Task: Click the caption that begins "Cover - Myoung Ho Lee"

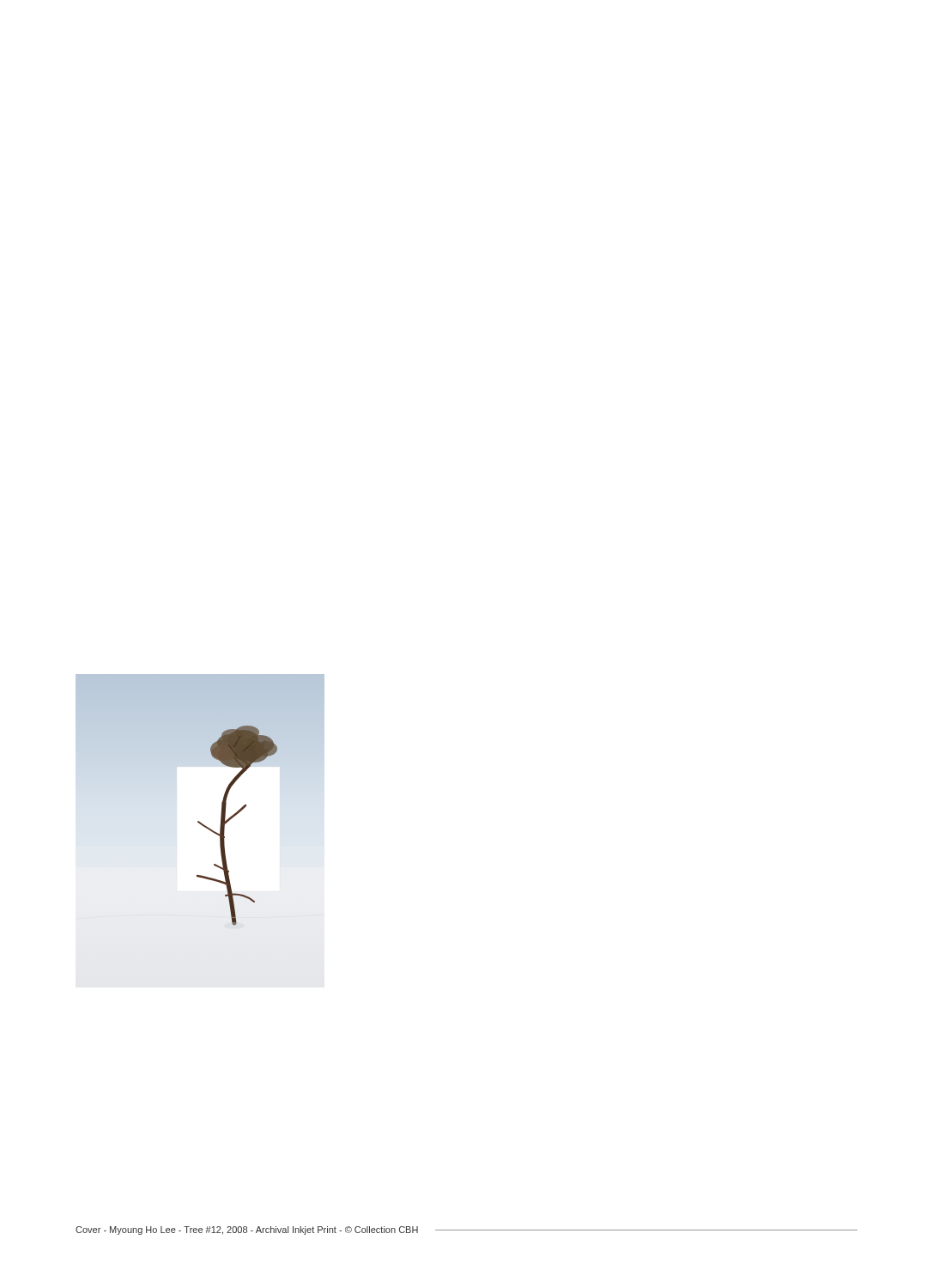Action: [x=247, y=1230]
